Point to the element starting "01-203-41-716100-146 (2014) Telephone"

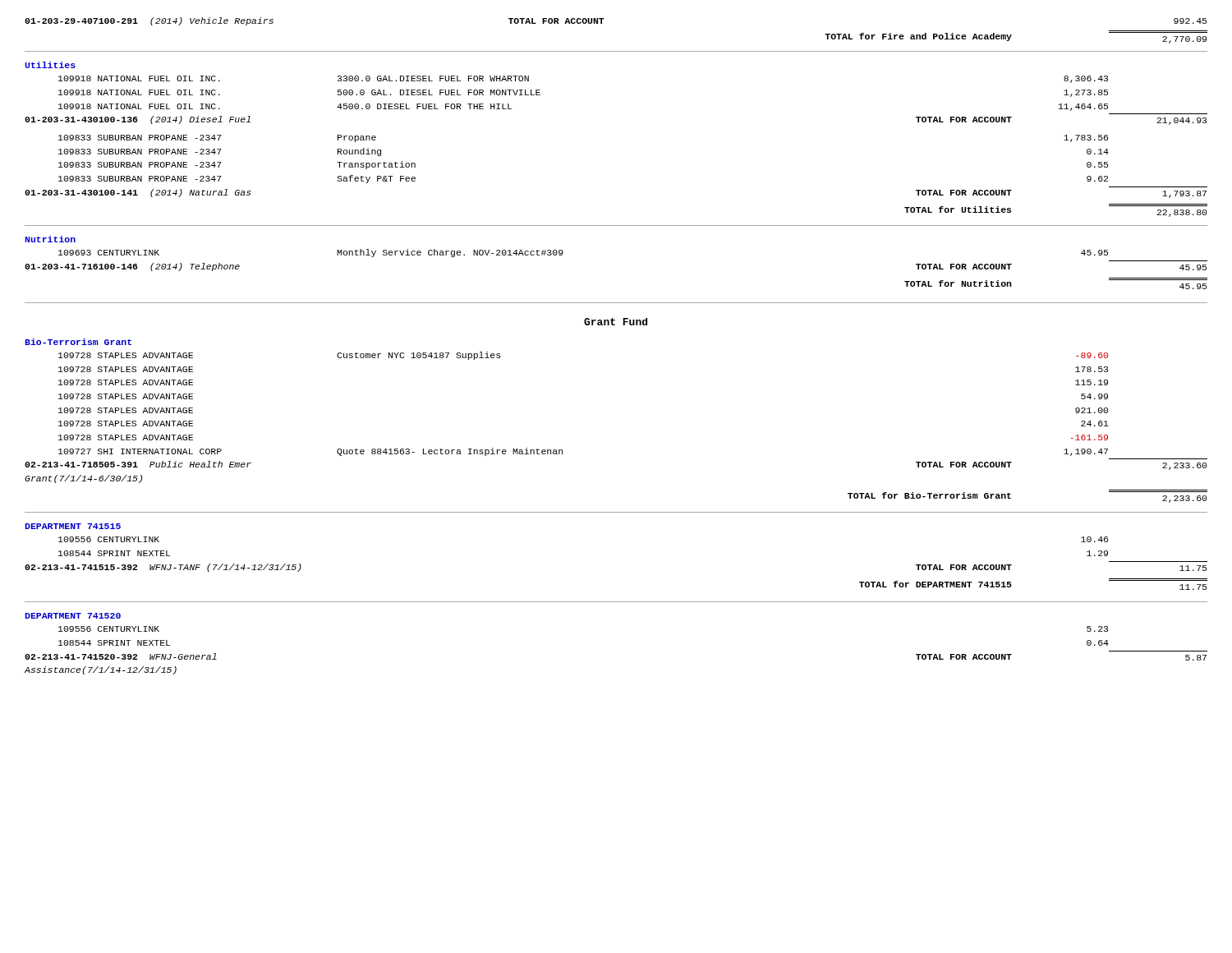tap(84, 267)
